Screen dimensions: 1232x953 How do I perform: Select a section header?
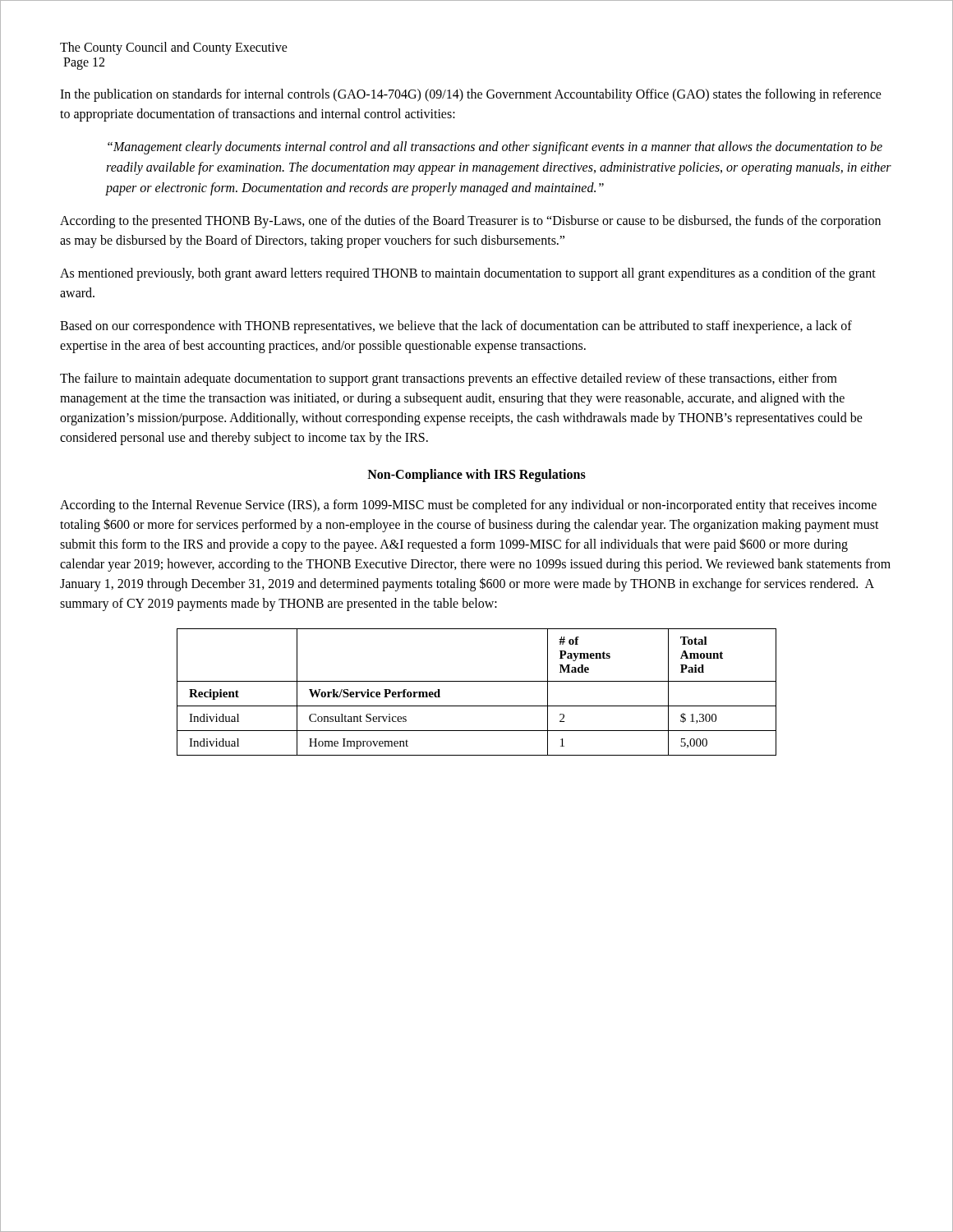476,475
